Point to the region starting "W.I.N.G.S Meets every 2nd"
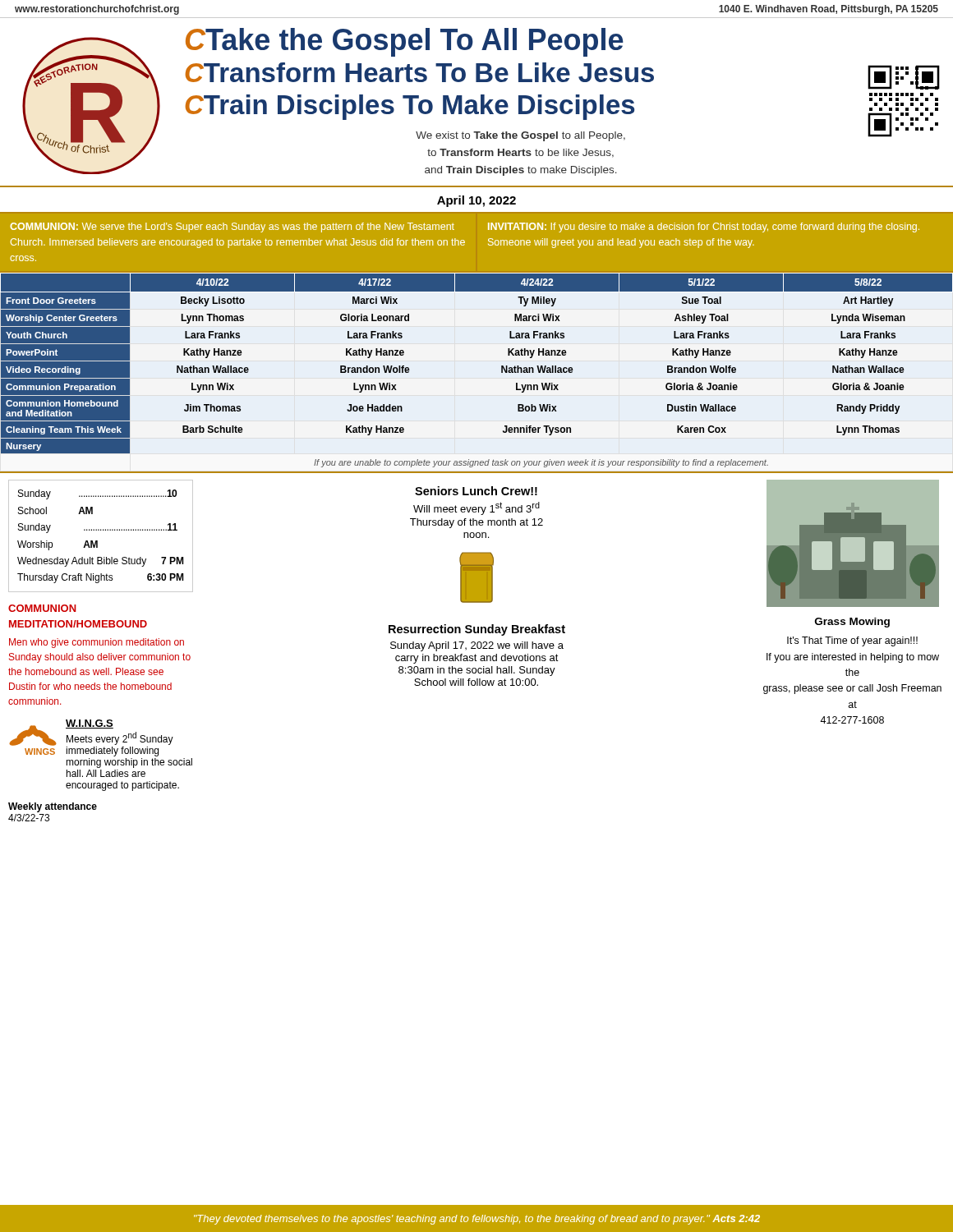 (x=129, y=754)
